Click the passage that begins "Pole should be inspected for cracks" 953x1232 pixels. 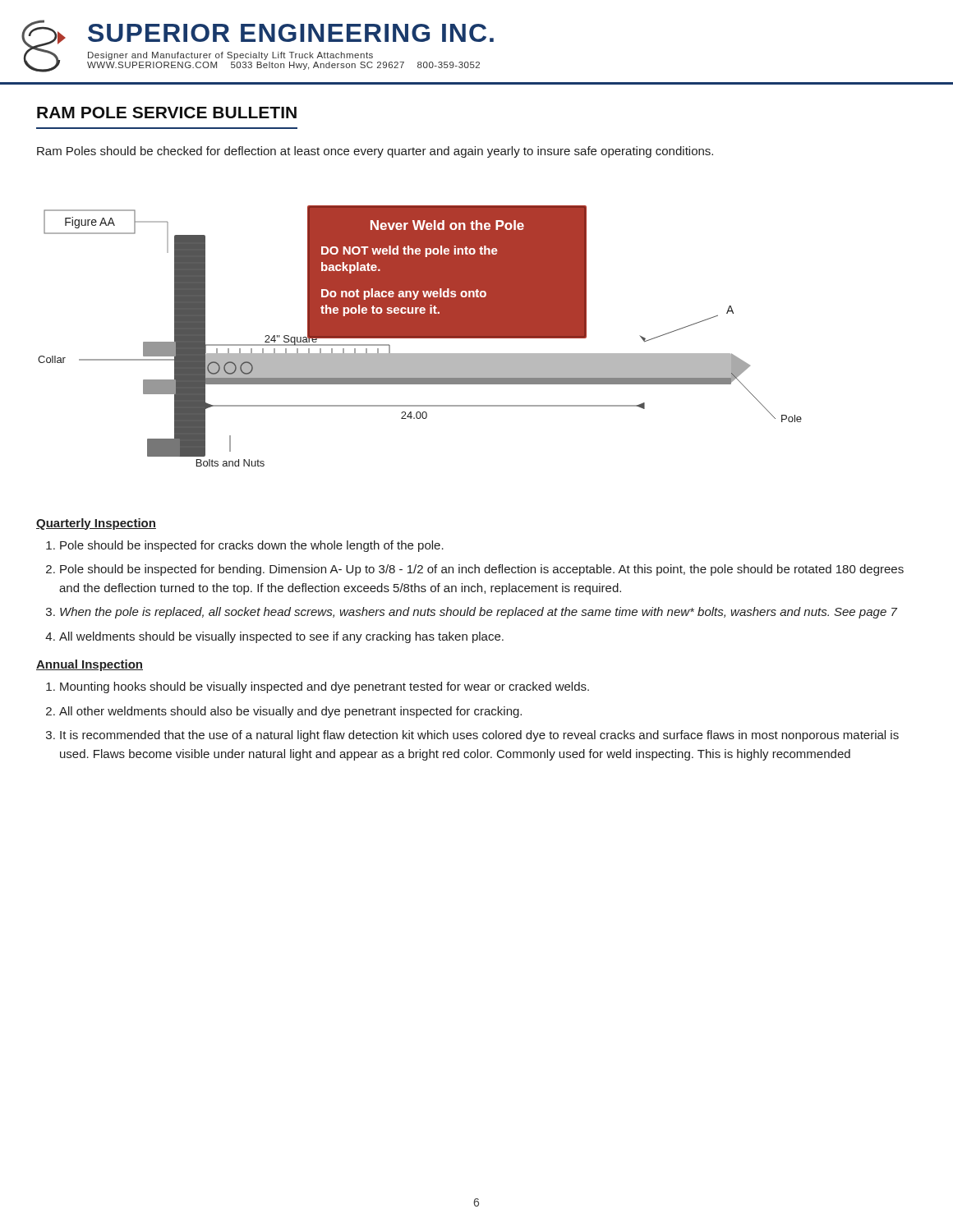pyautogui.click(x=252, y=546)
